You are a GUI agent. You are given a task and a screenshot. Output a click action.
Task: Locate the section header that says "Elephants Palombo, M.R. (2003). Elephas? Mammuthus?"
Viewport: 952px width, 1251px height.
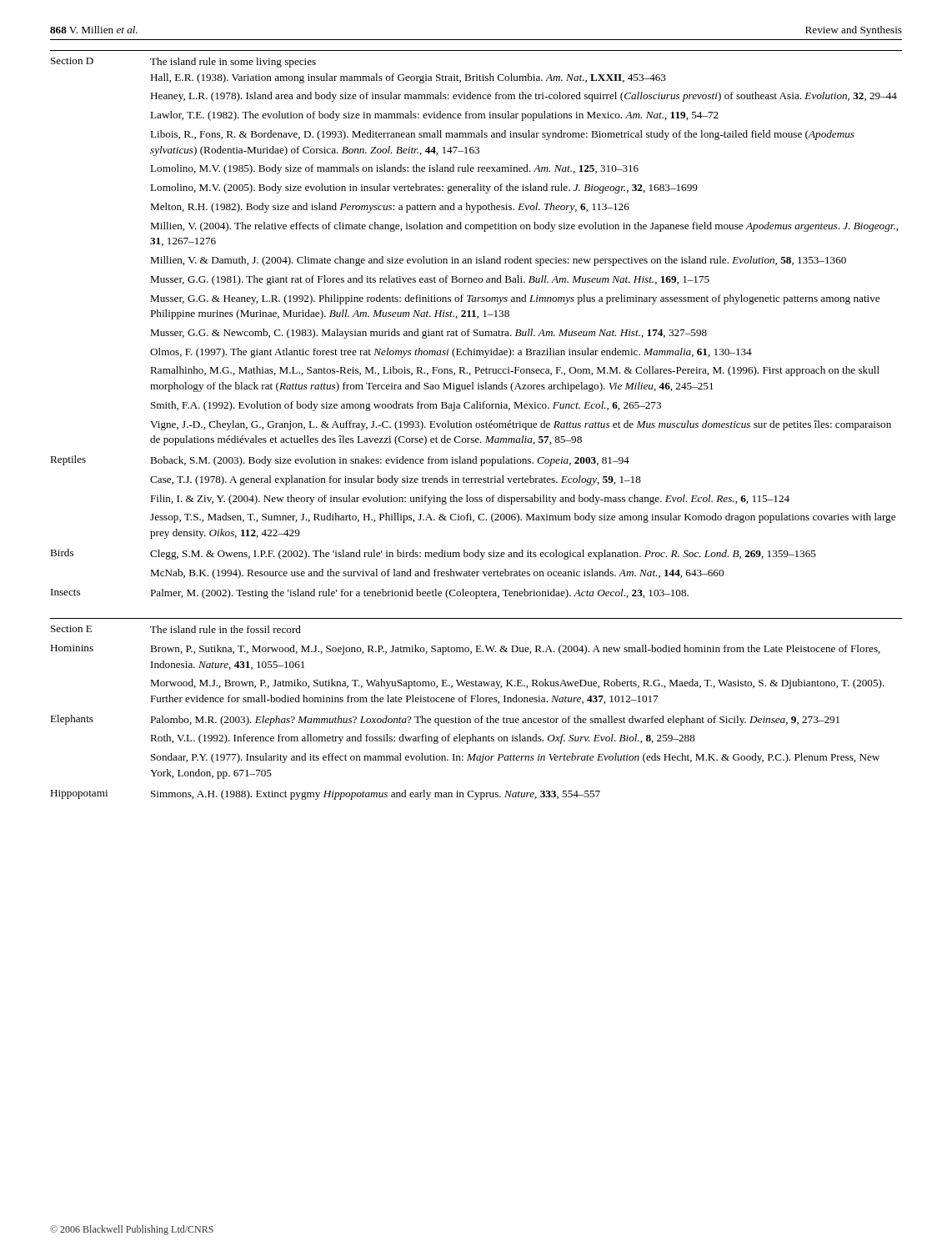click(x=476, y=748)
